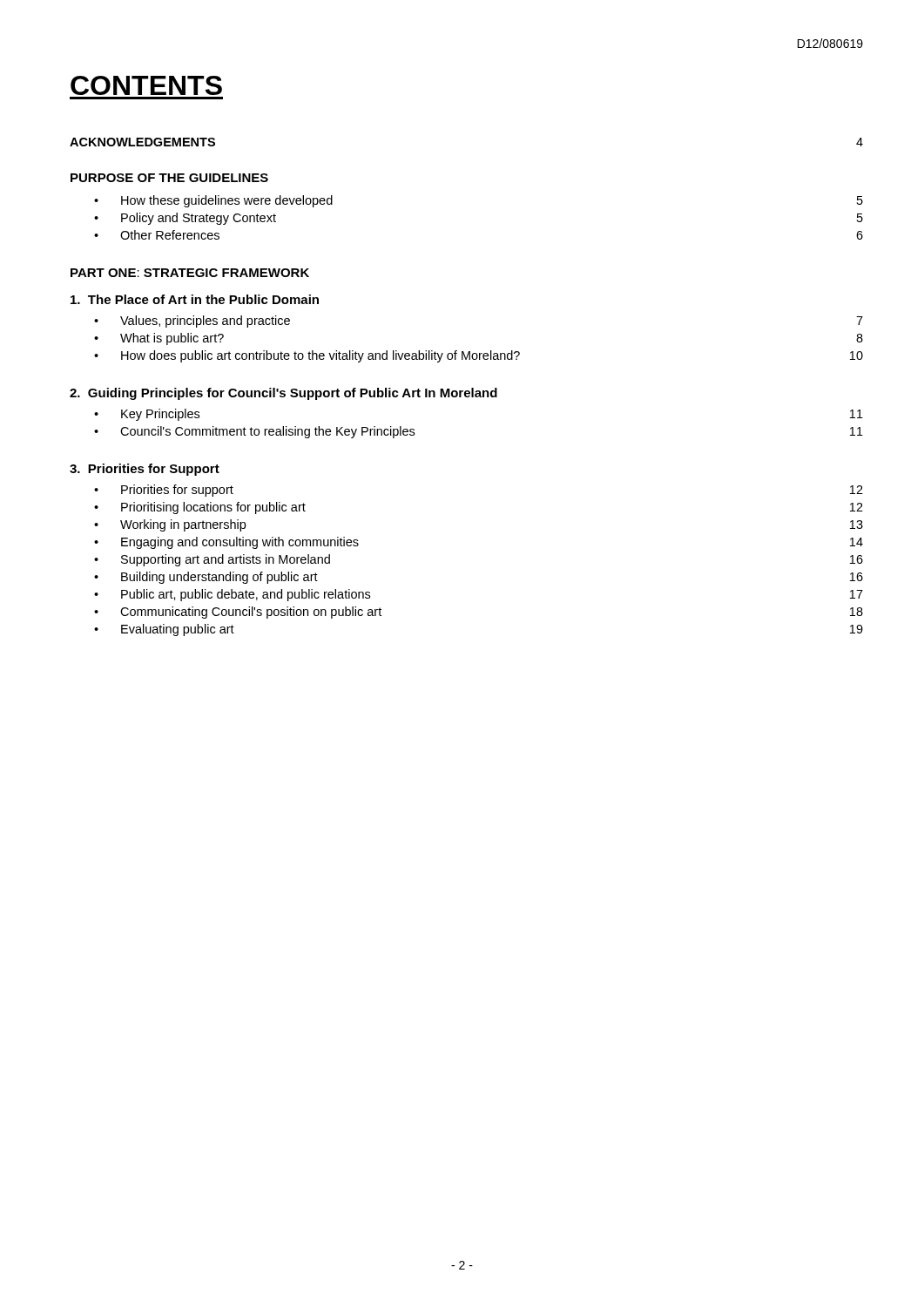Locate the element starting "• What is"

pos(168,339)
